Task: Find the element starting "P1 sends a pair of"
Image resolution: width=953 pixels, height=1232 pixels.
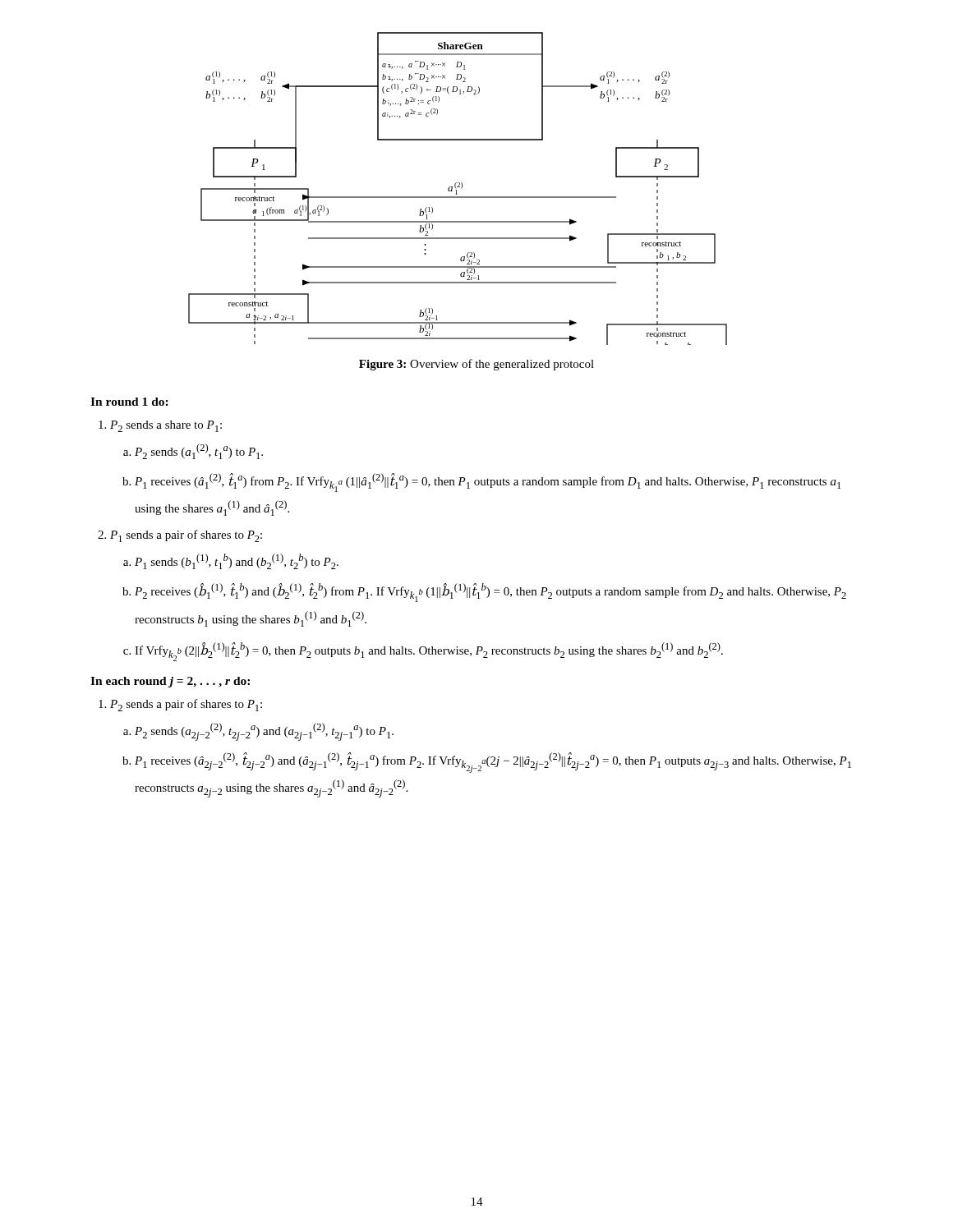Action: click(x=486, y=597)
